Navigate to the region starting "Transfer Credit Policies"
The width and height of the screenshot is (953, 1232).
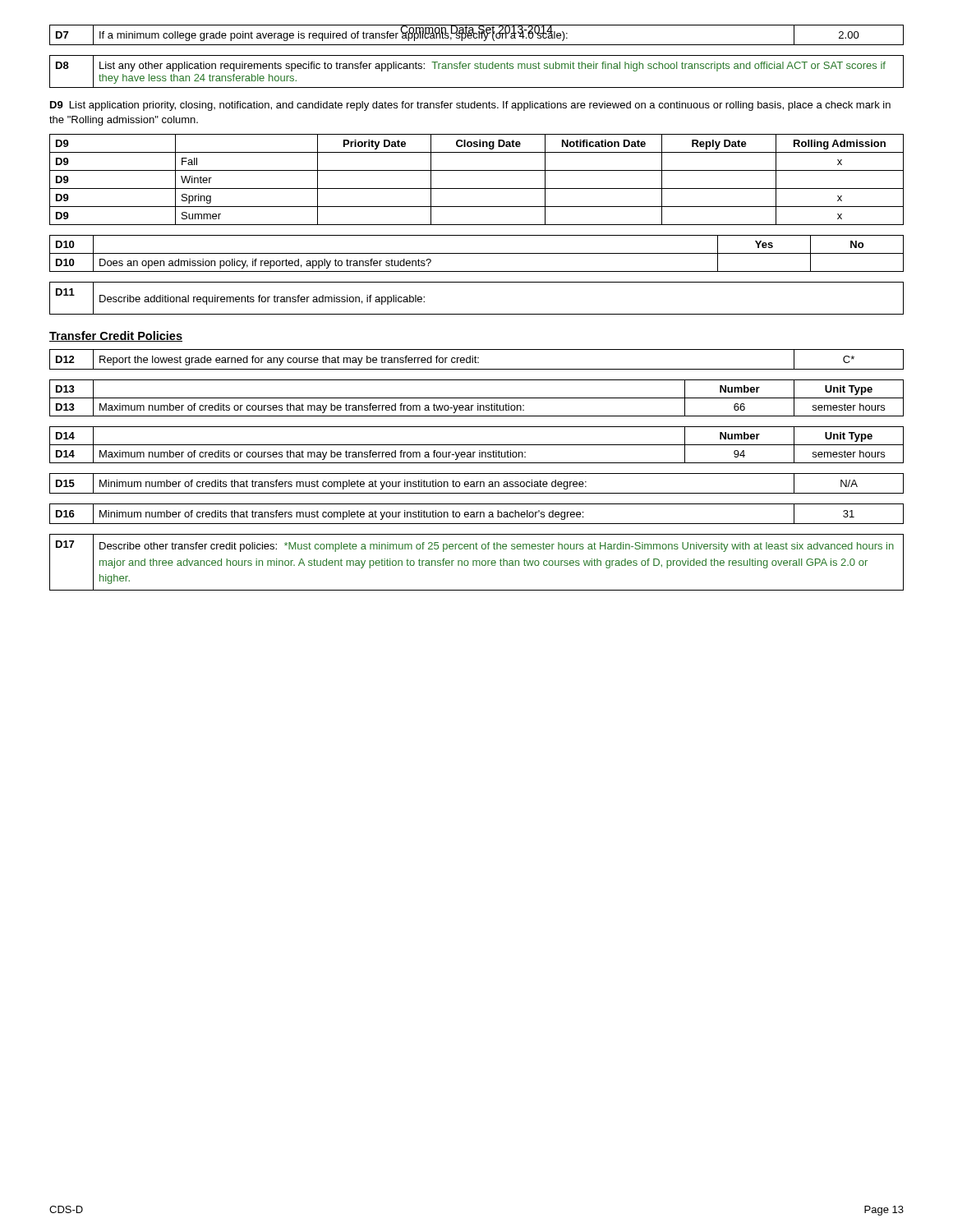116,336
